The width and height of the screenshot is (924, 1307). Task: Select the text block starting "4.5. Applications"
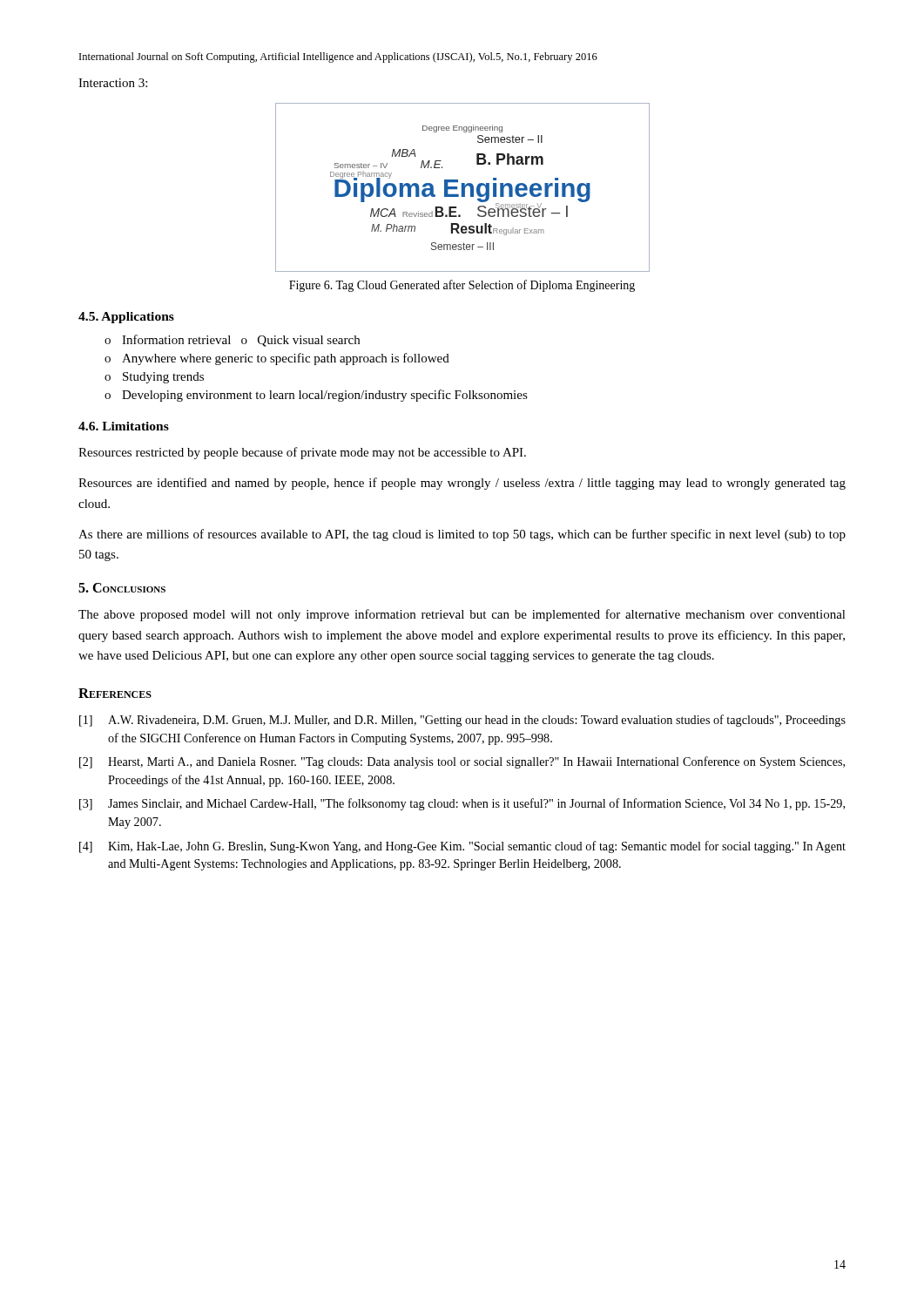click(x=126, y=316)
